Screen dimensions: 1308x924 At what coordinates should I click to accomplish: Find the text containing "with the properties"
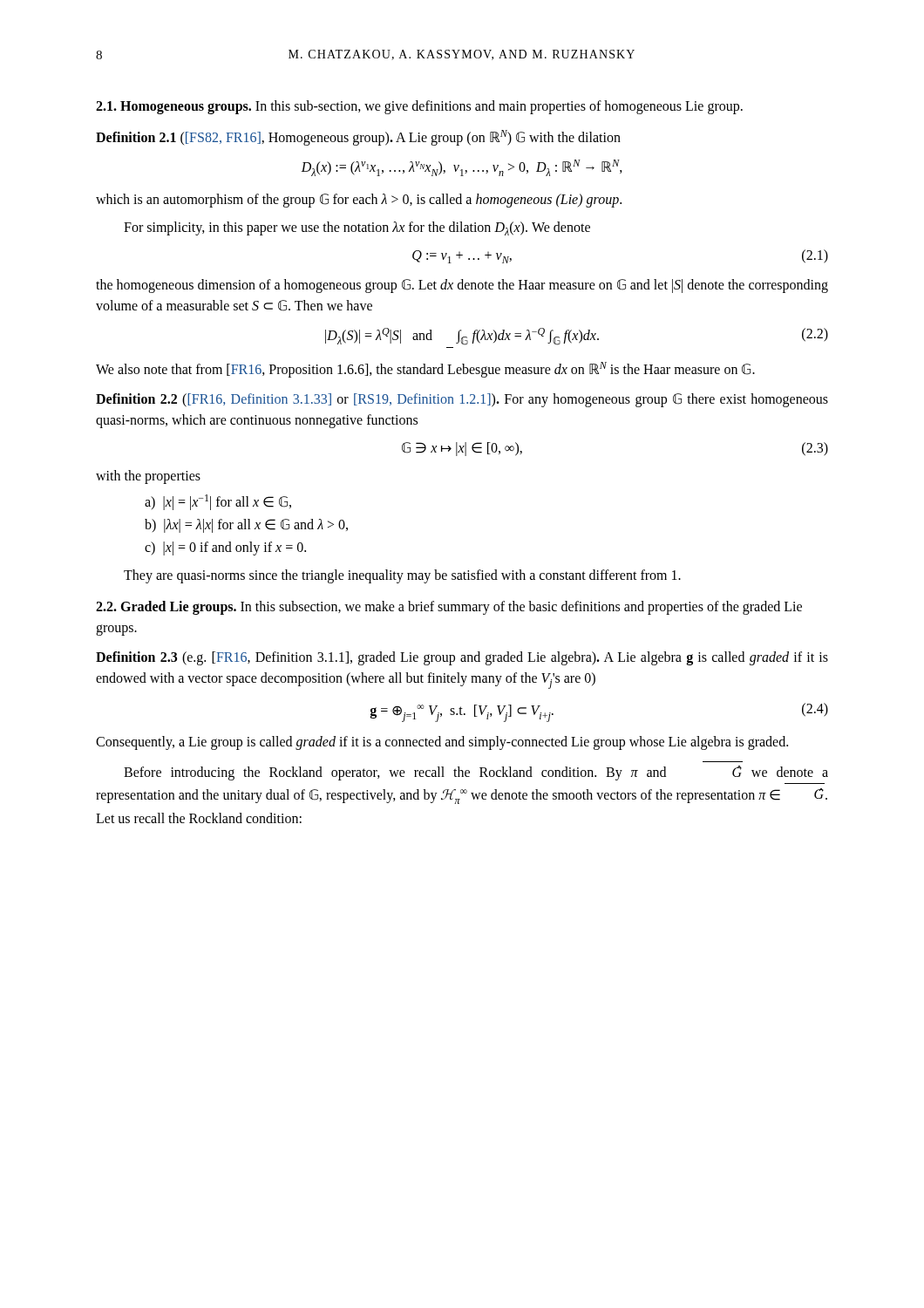148,476
